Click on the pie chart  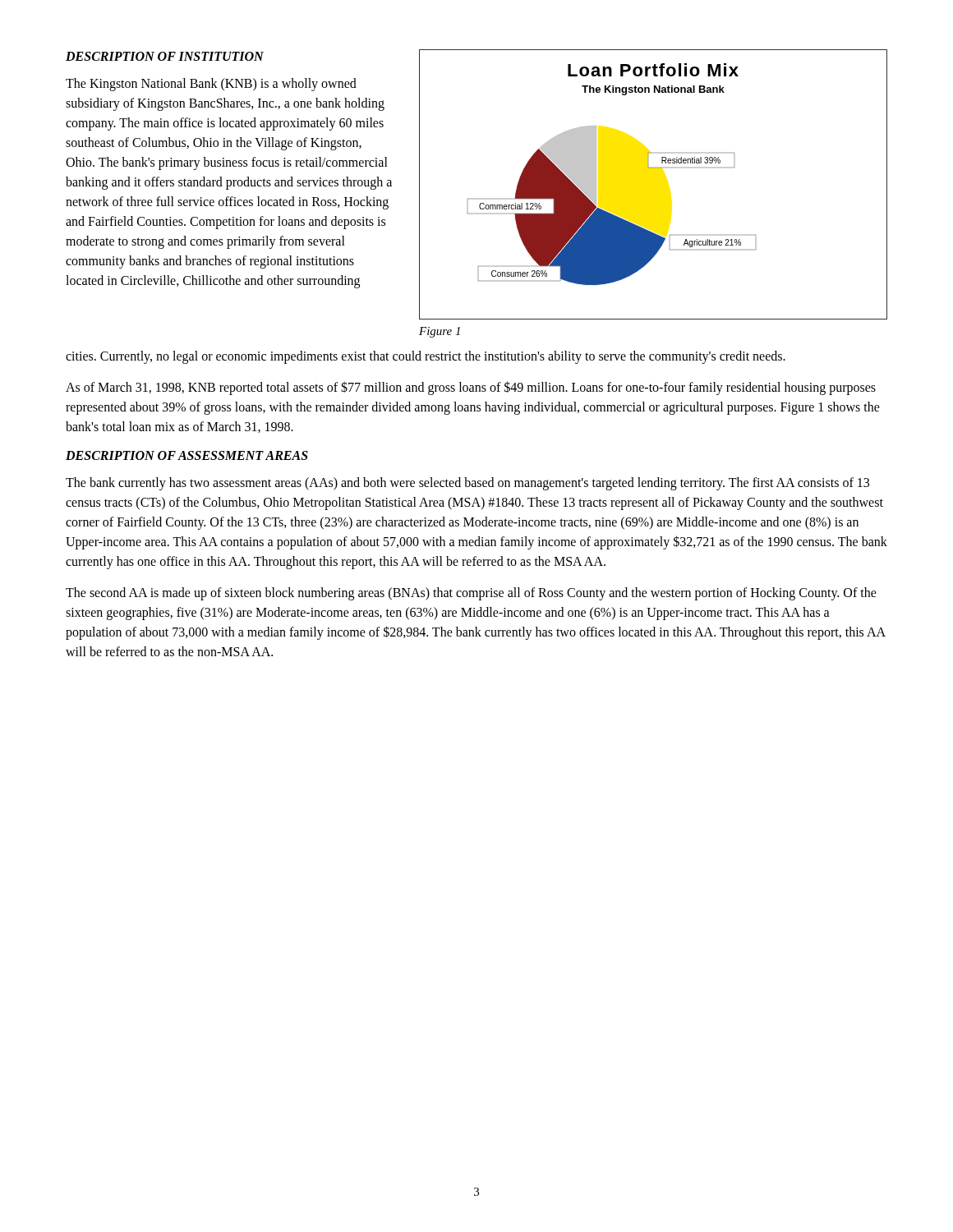653,184
